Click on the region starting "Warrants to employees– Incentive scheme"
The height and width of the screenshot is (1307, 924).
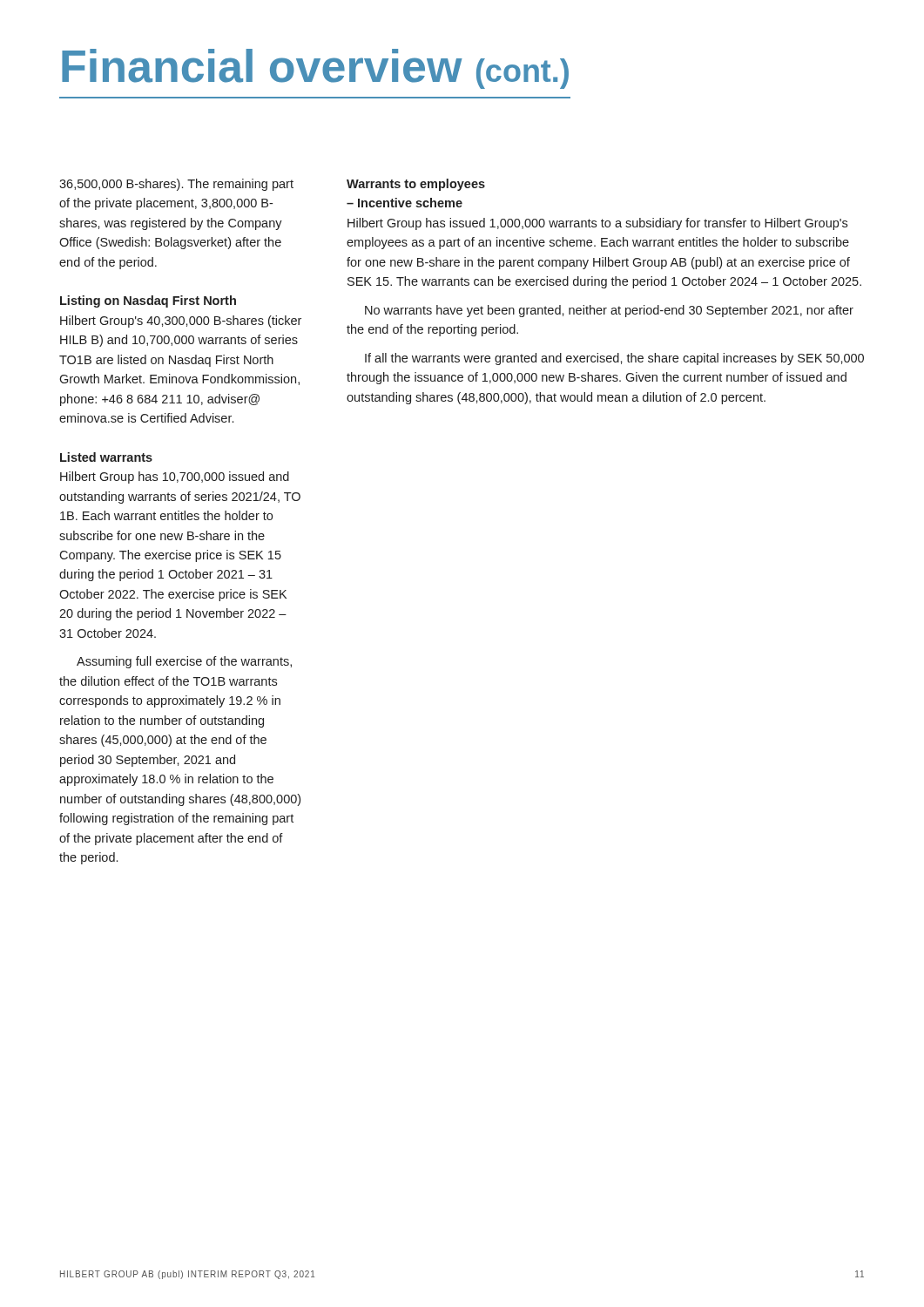(416, 185)
